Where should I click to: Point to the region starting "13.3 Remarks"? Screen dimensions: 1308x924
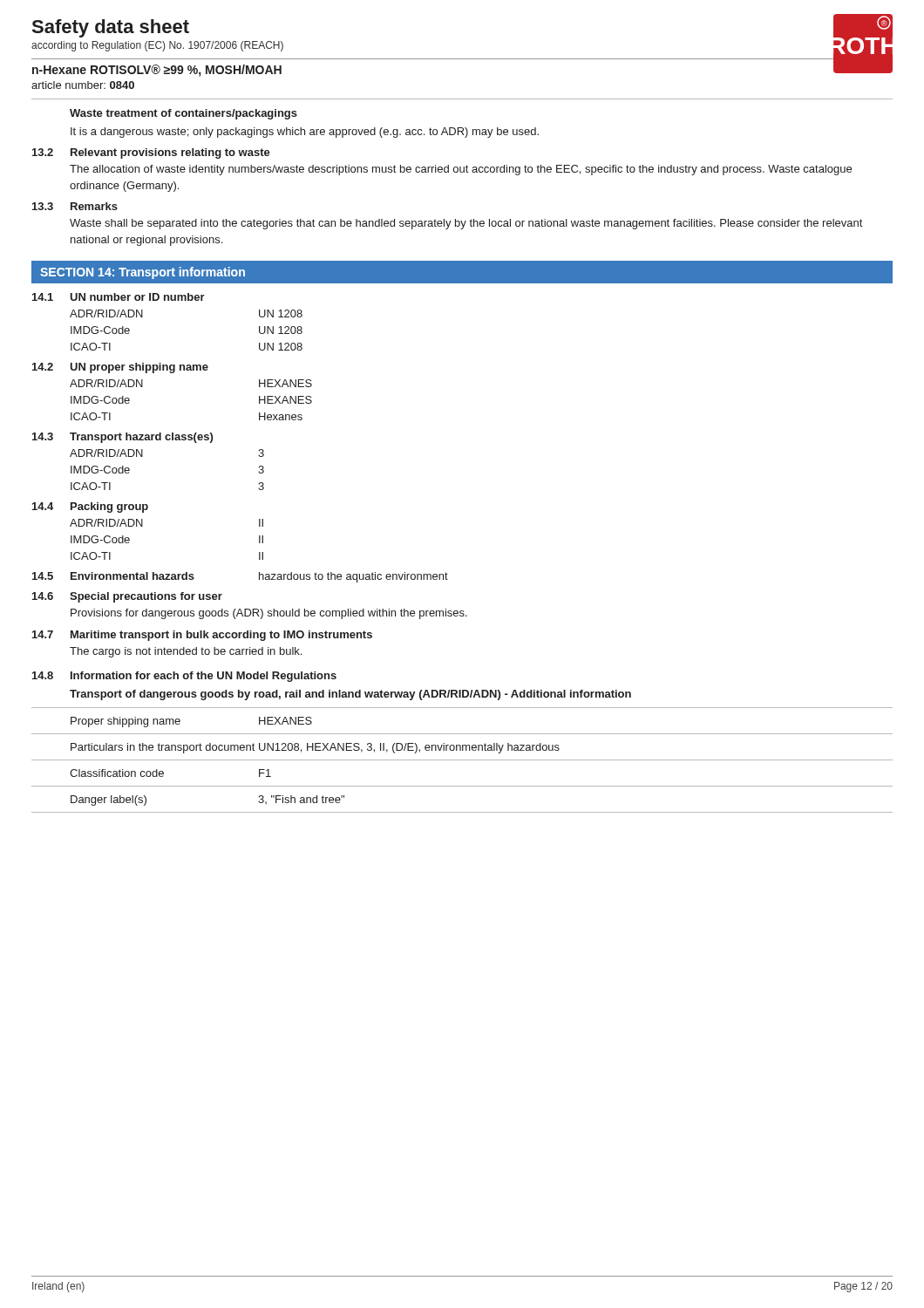[75, 206]
